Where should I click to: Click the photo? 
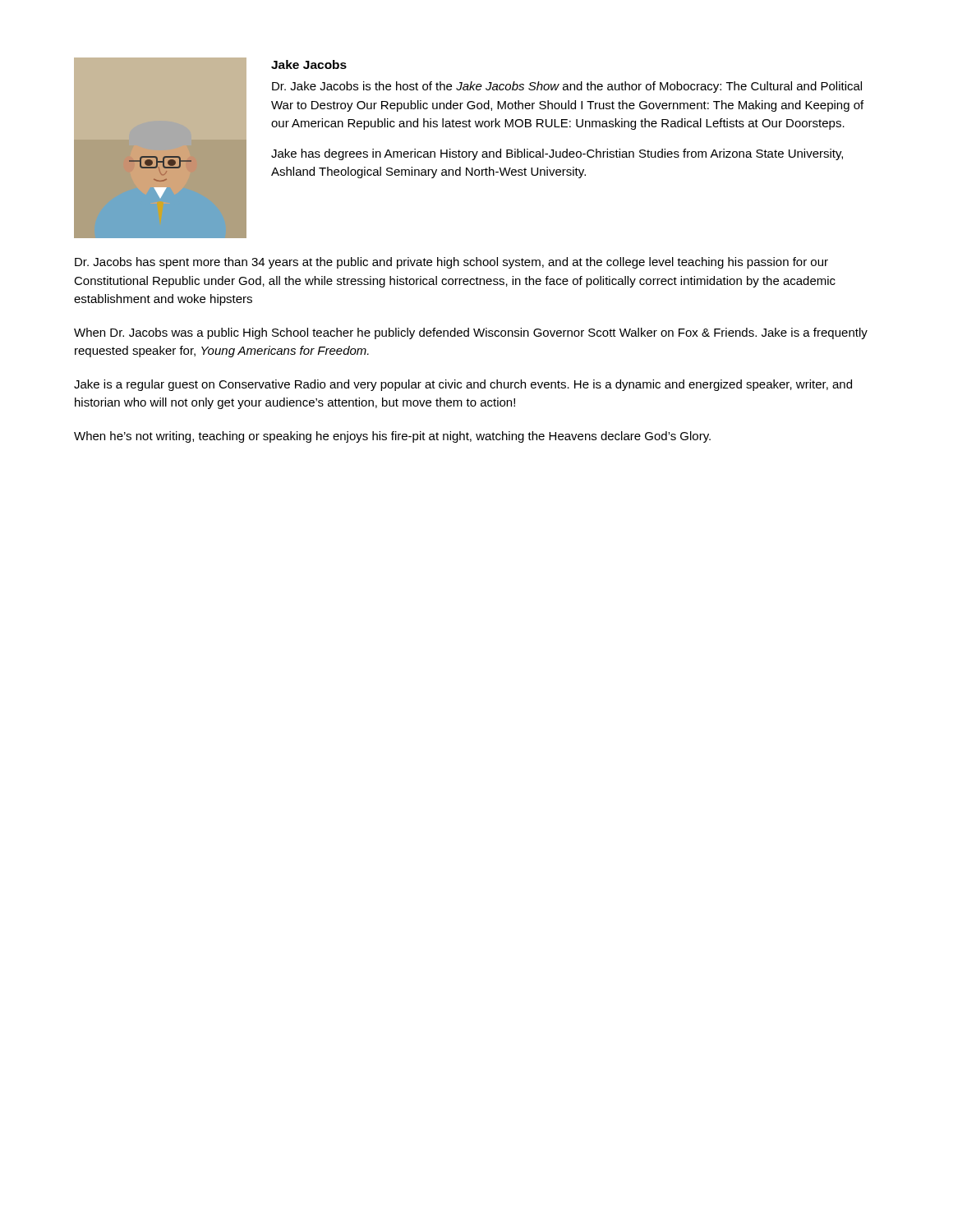pos(160,148)
